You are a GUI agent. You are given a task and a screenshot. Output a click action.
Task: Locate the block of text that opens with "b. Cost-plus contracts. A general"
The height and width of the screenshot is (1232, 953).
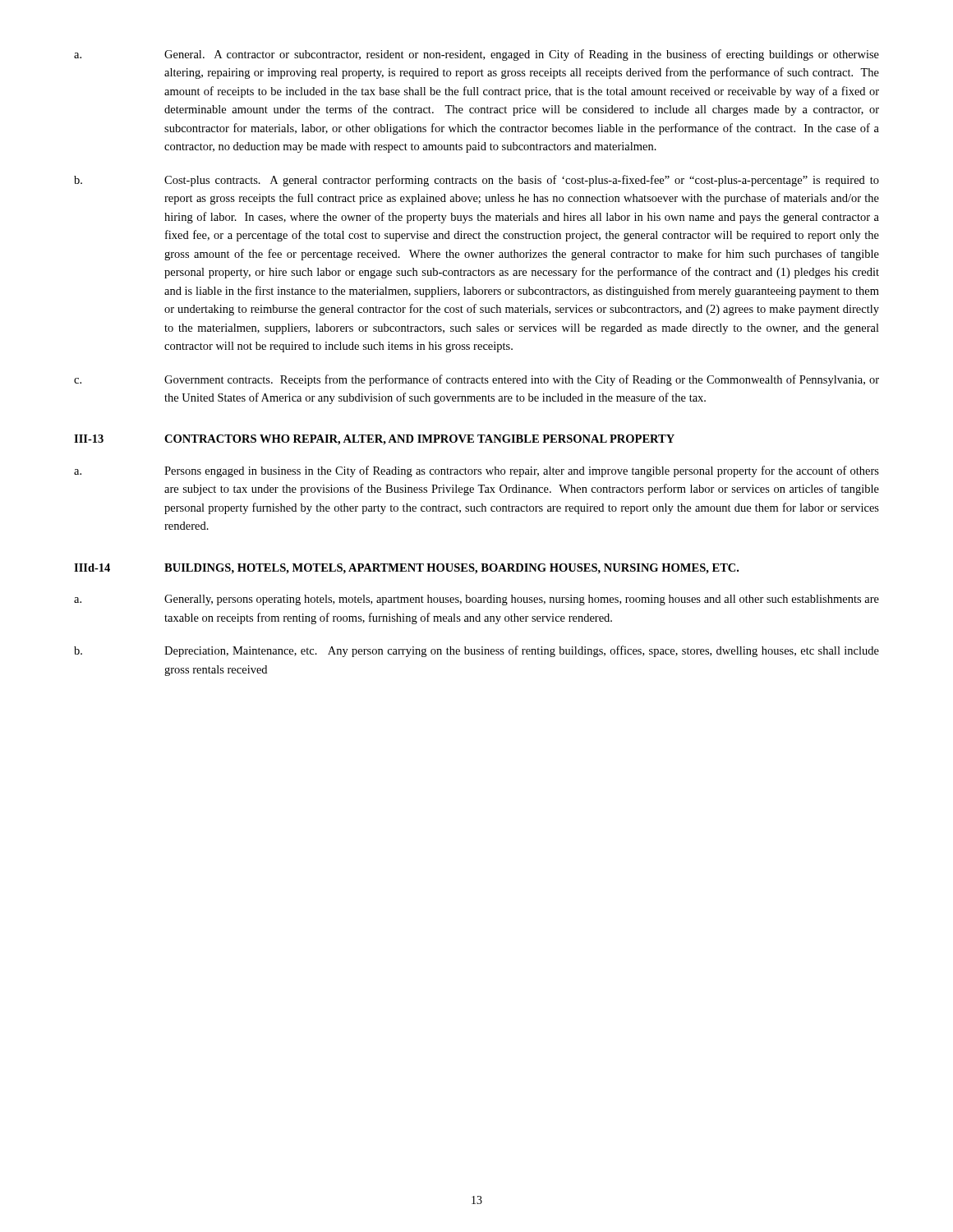[x=476, y=263]
